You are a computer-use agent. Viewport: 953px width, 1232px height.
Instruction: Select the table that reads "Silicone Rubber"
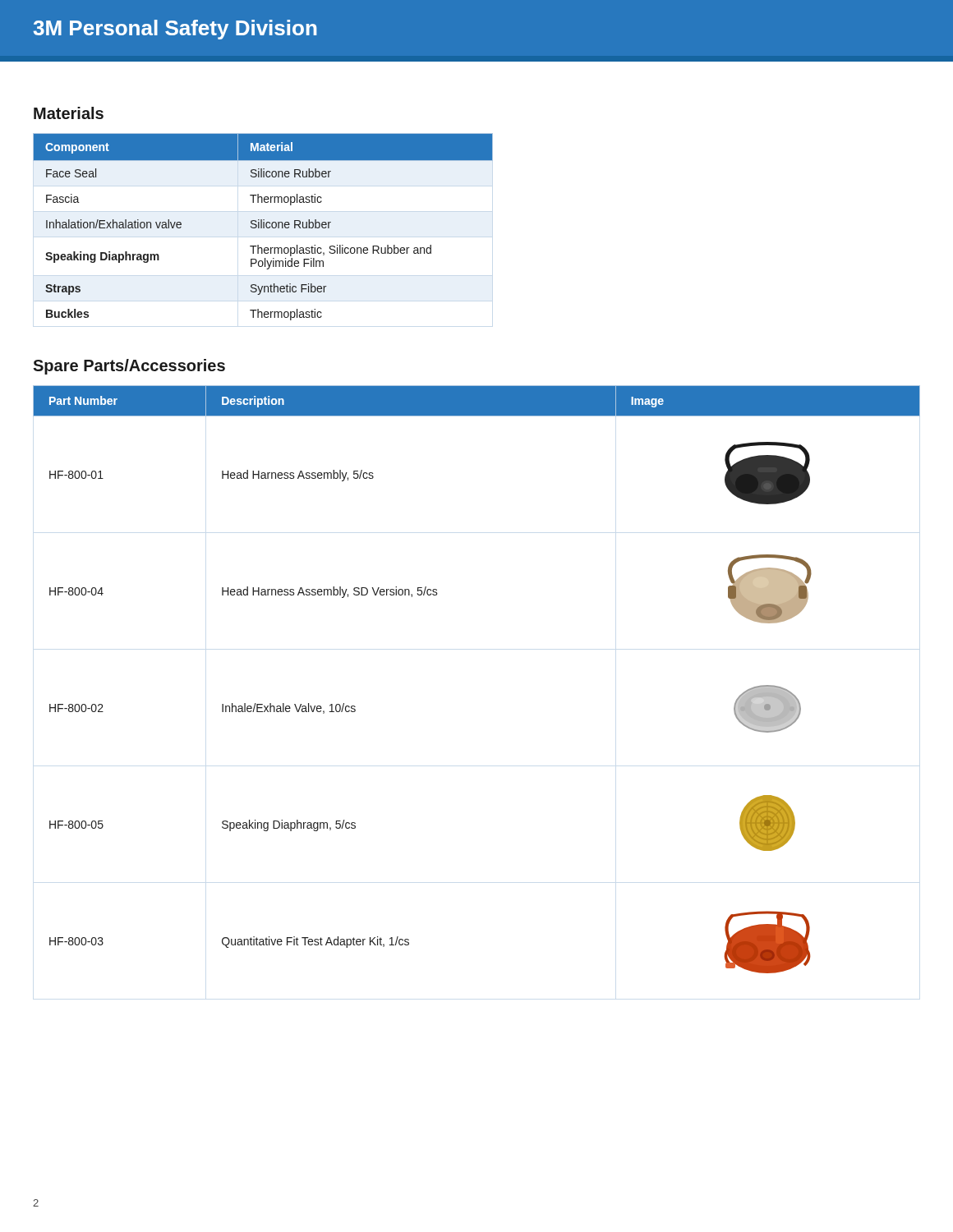pyautogui.click(x=476, y=230)
